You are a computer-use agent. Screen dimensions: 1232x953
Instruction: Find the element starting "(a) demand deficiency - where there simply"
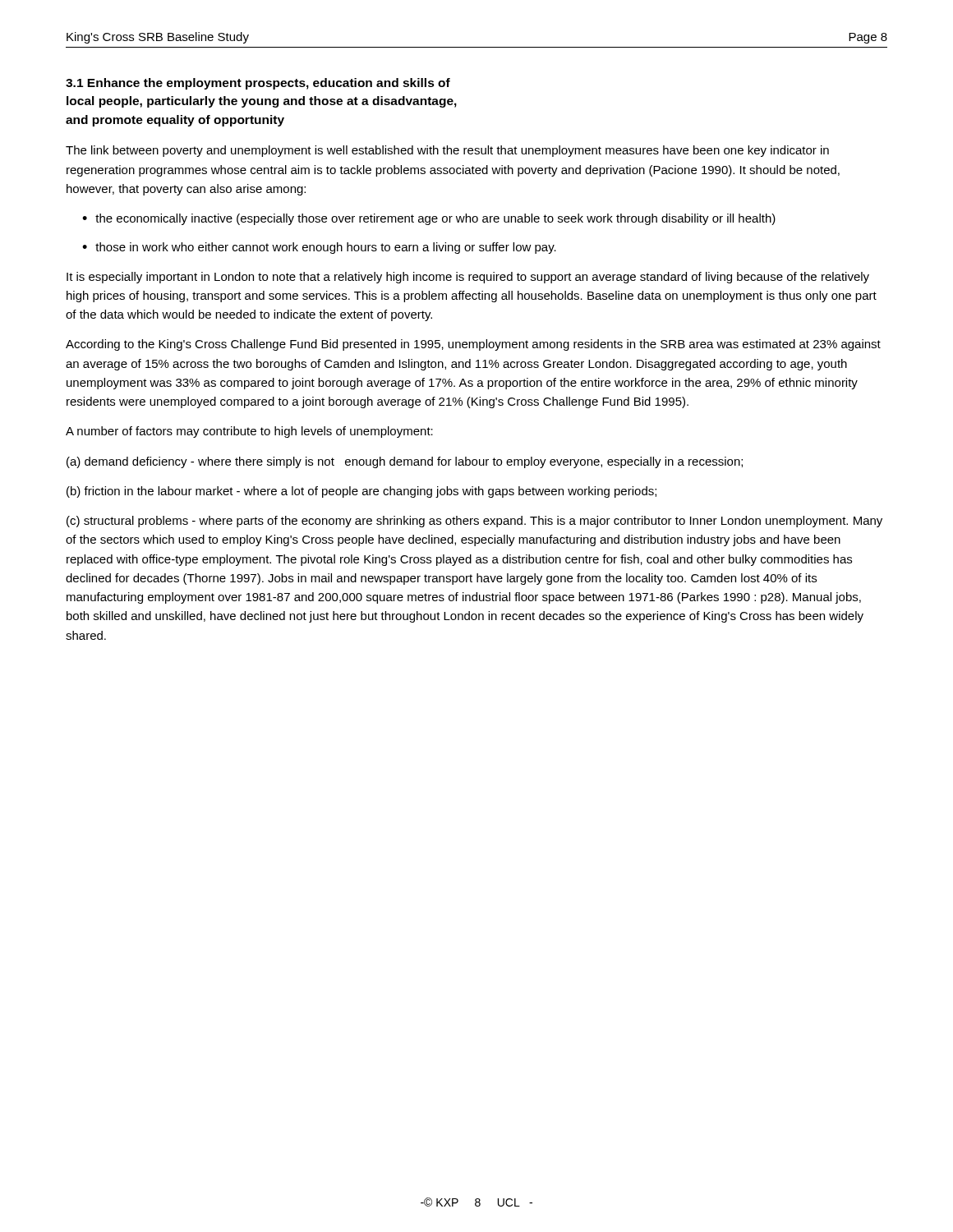point(405,461)
